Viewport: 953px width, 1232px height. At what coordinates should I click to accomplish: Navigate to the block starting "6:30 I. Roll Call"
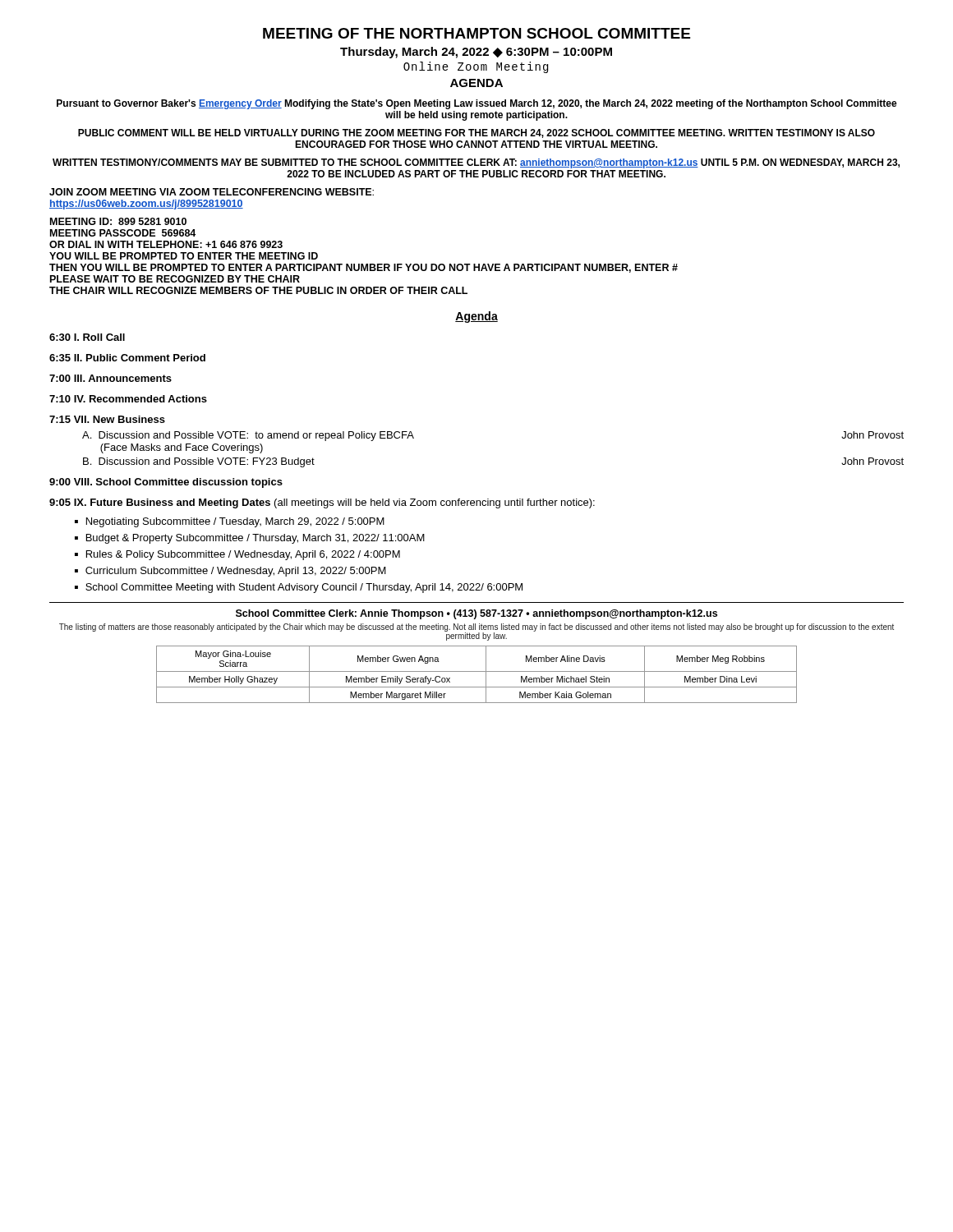[x=87, y=337]
